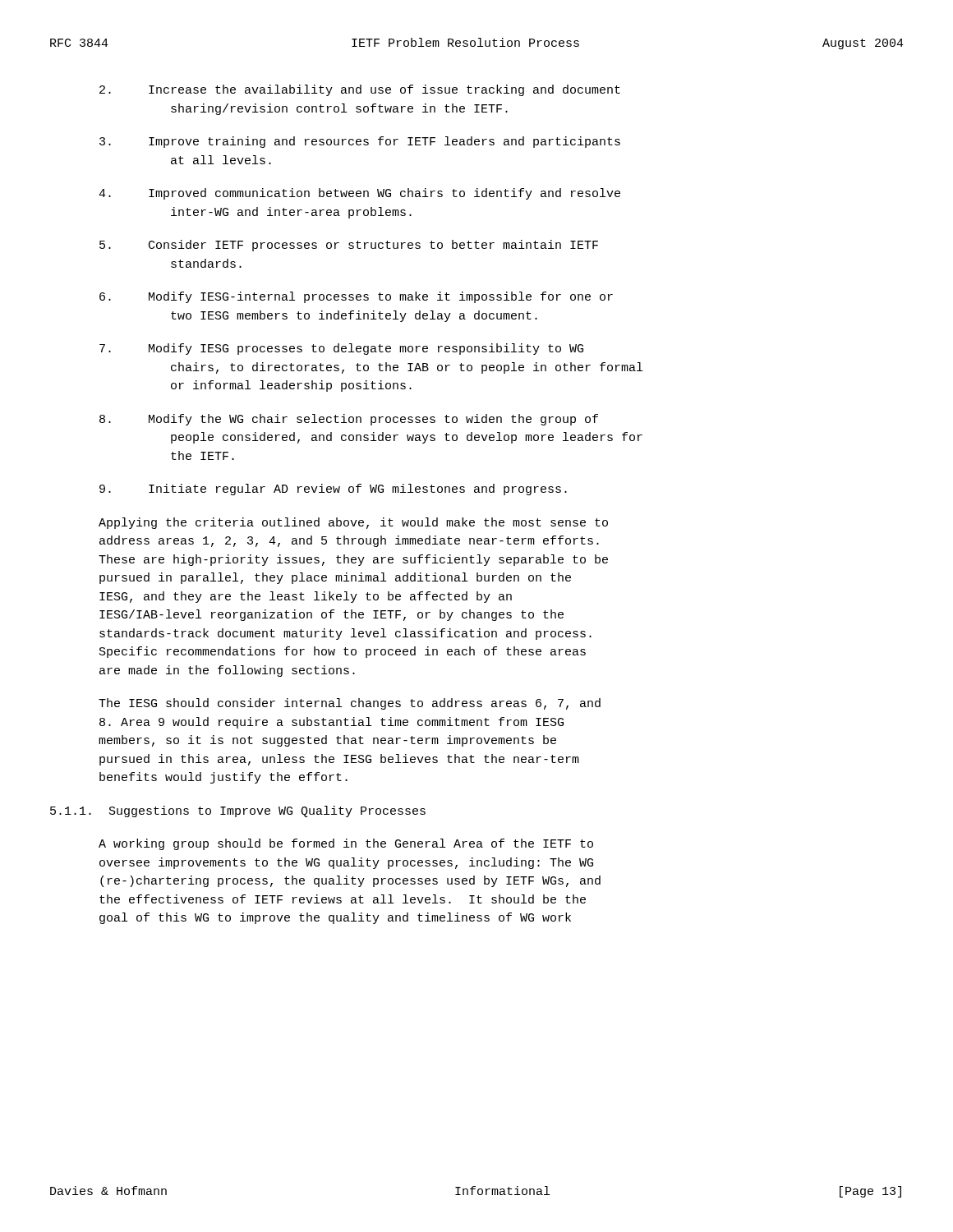Click on the text block with the text "A working group should"

click(x=350, y=882)
